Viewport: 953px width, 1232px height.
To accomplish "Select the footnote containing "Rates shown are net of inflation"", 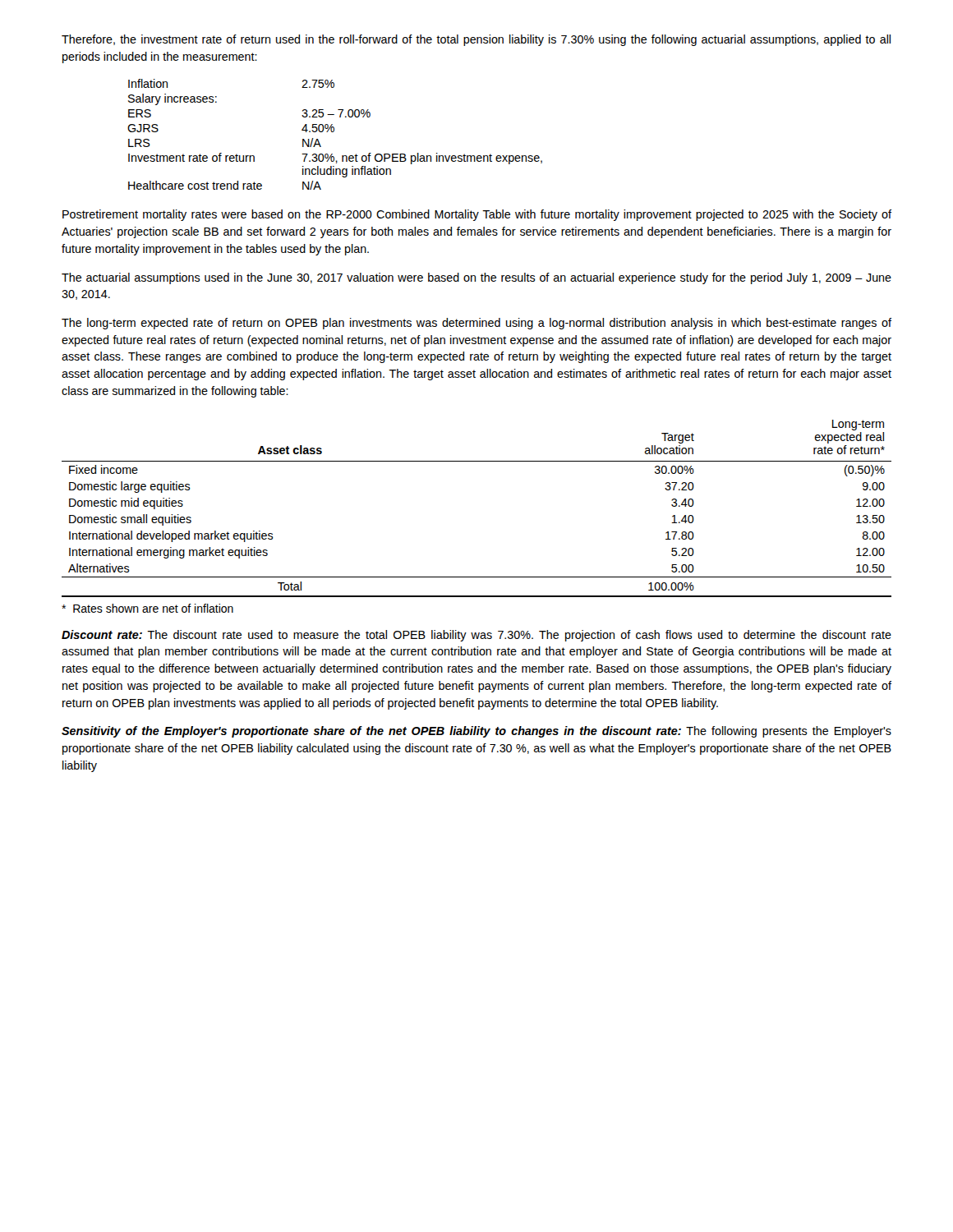I will coord(148,608).
